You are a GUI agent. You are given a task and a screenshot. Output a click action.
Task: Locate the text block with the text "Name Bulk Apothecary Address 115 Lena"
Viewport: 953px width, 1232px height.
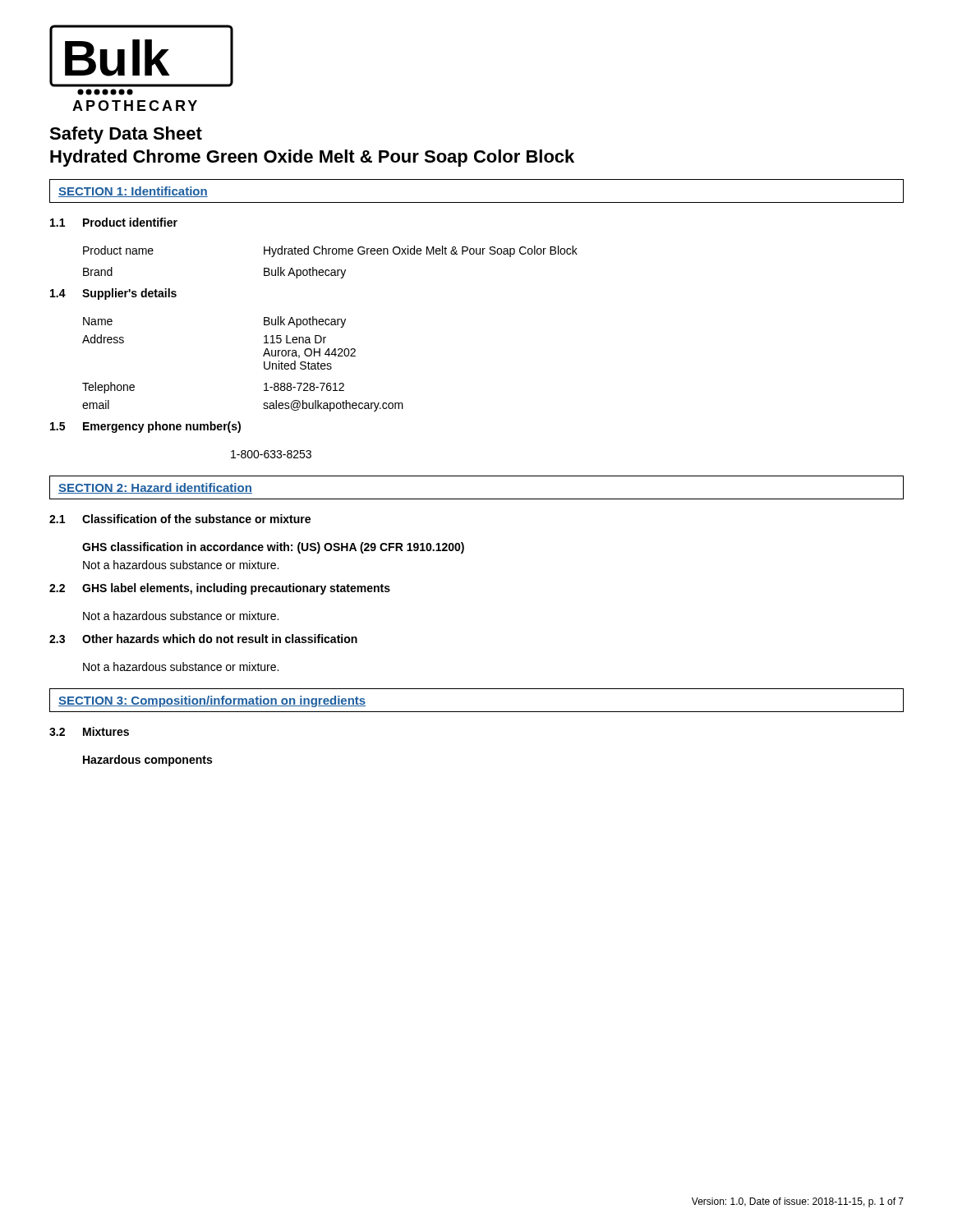[x=93, y=322]
